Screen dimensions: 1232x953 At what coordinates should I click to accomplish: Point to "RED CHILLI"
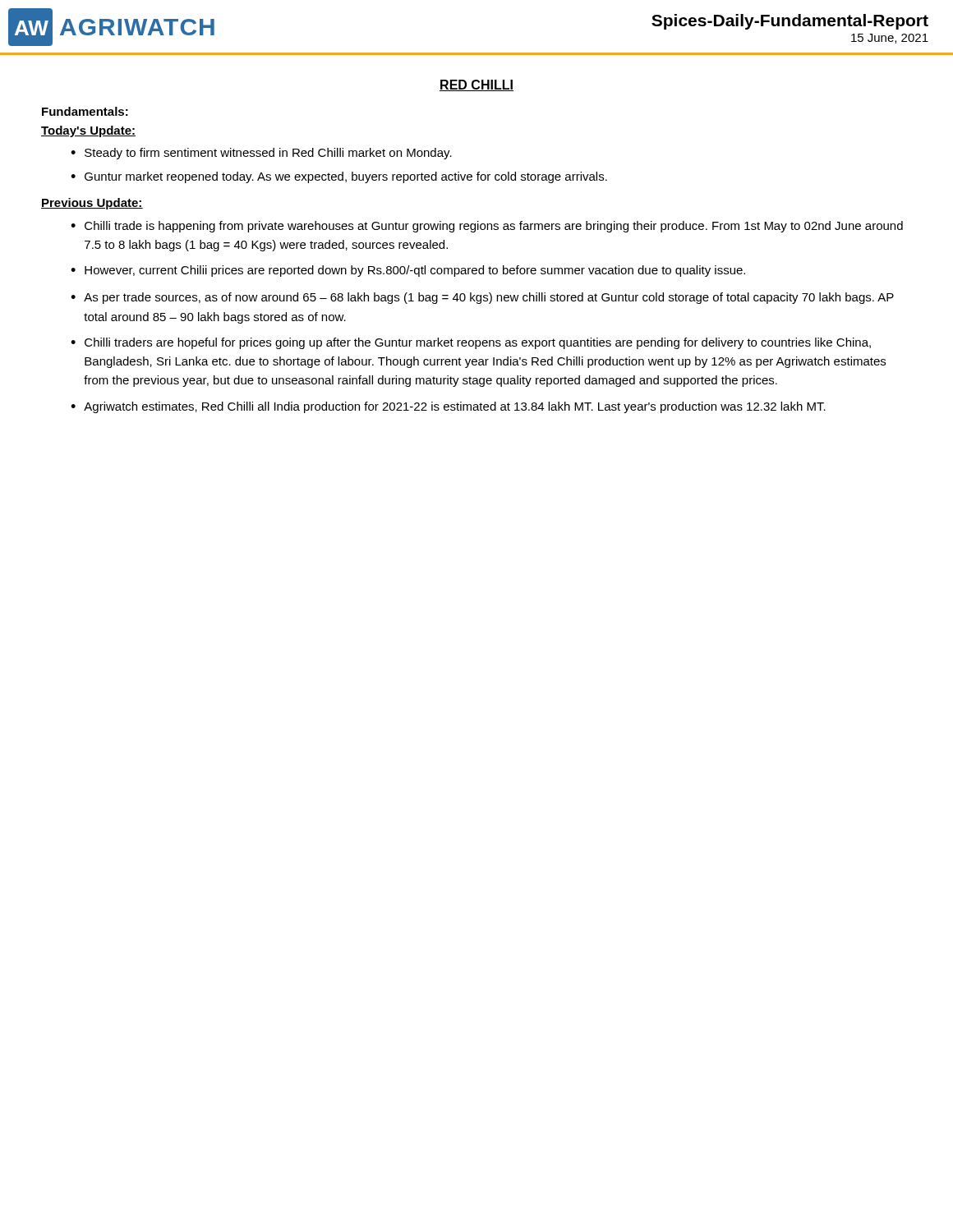[x=476, y=85]
